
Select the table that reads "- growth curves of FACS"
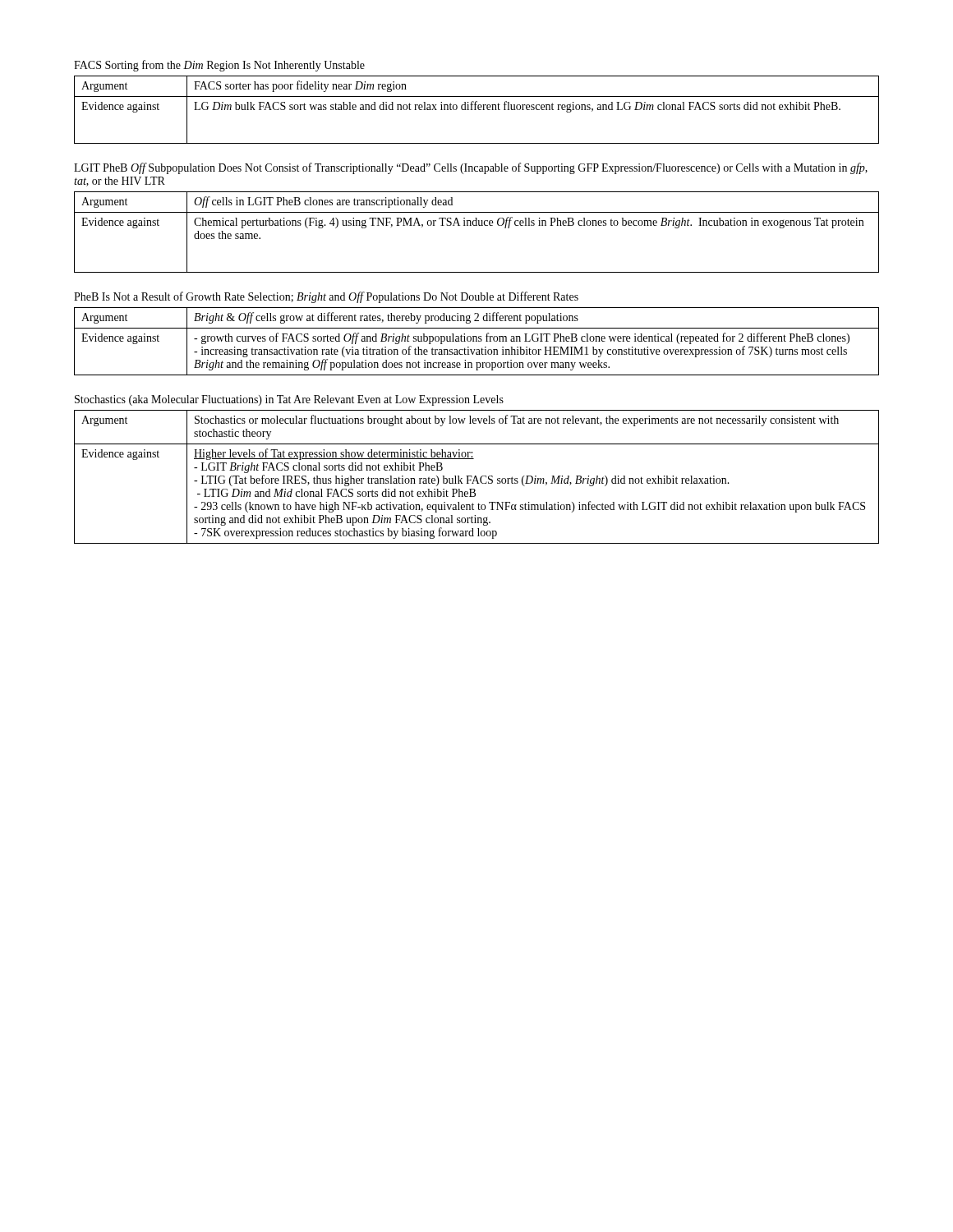[476, 341]
